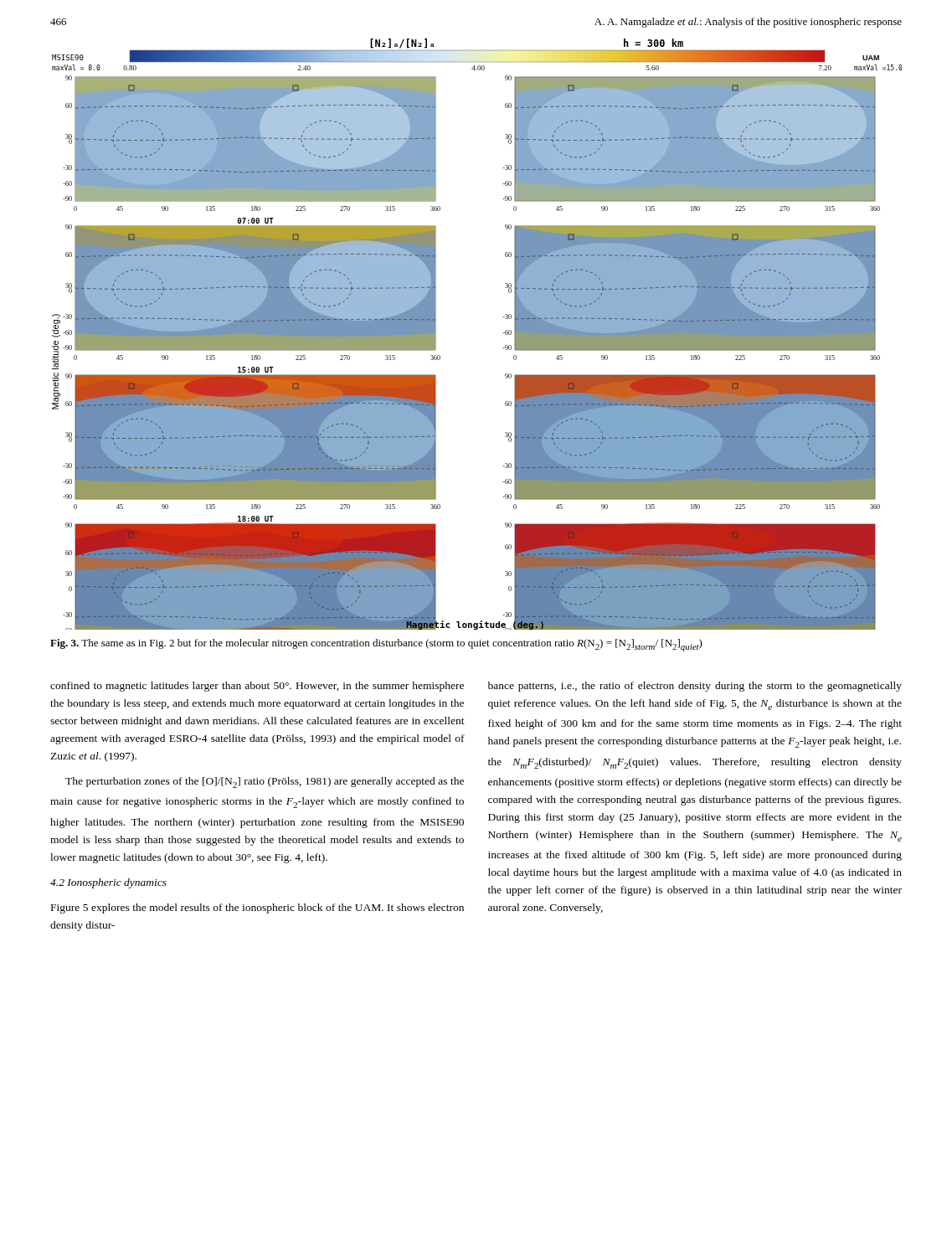Locate the caption that opens with "Fig. 3. The same as"

point(376,644)
